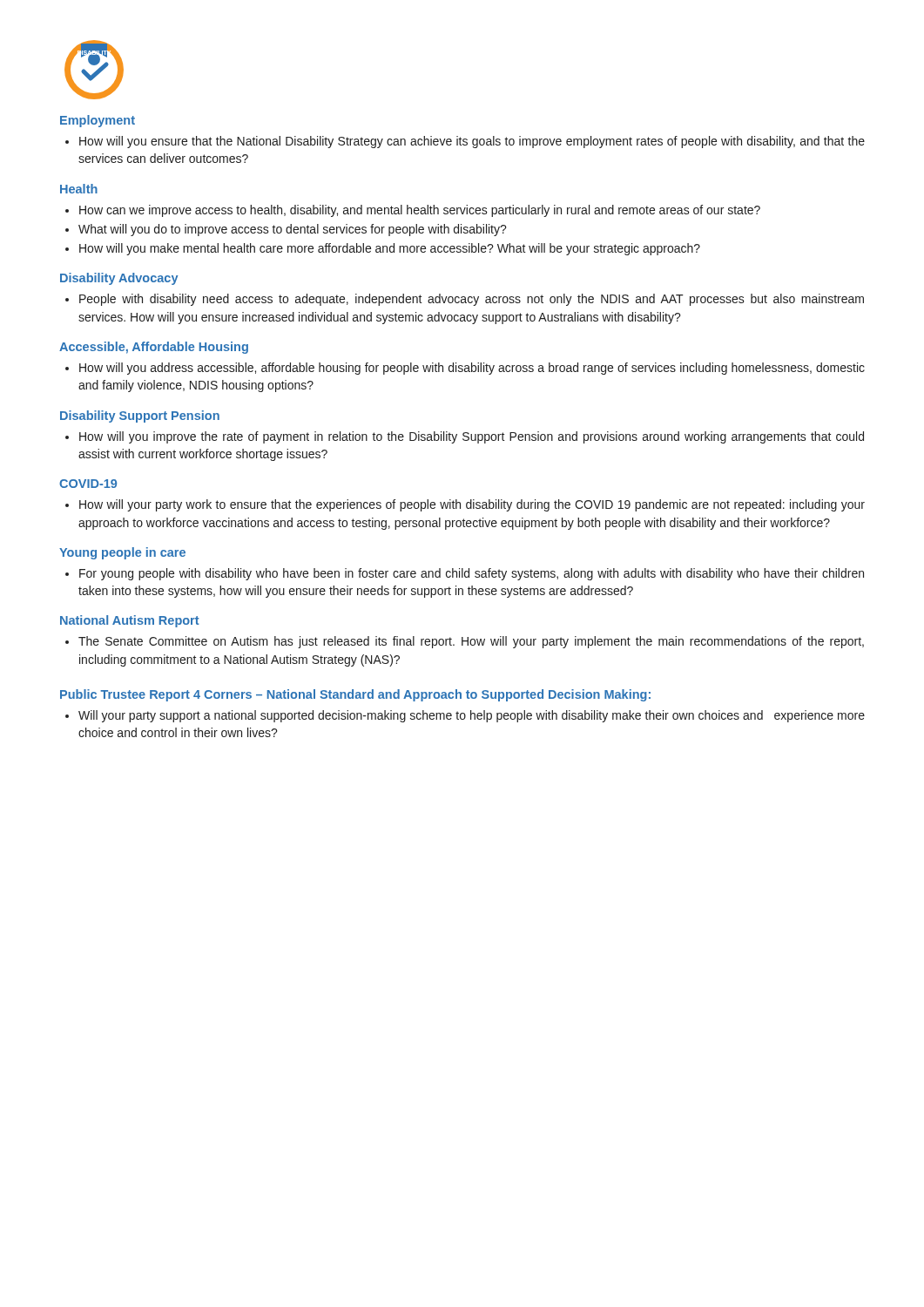Find the logo

(462, 65)
